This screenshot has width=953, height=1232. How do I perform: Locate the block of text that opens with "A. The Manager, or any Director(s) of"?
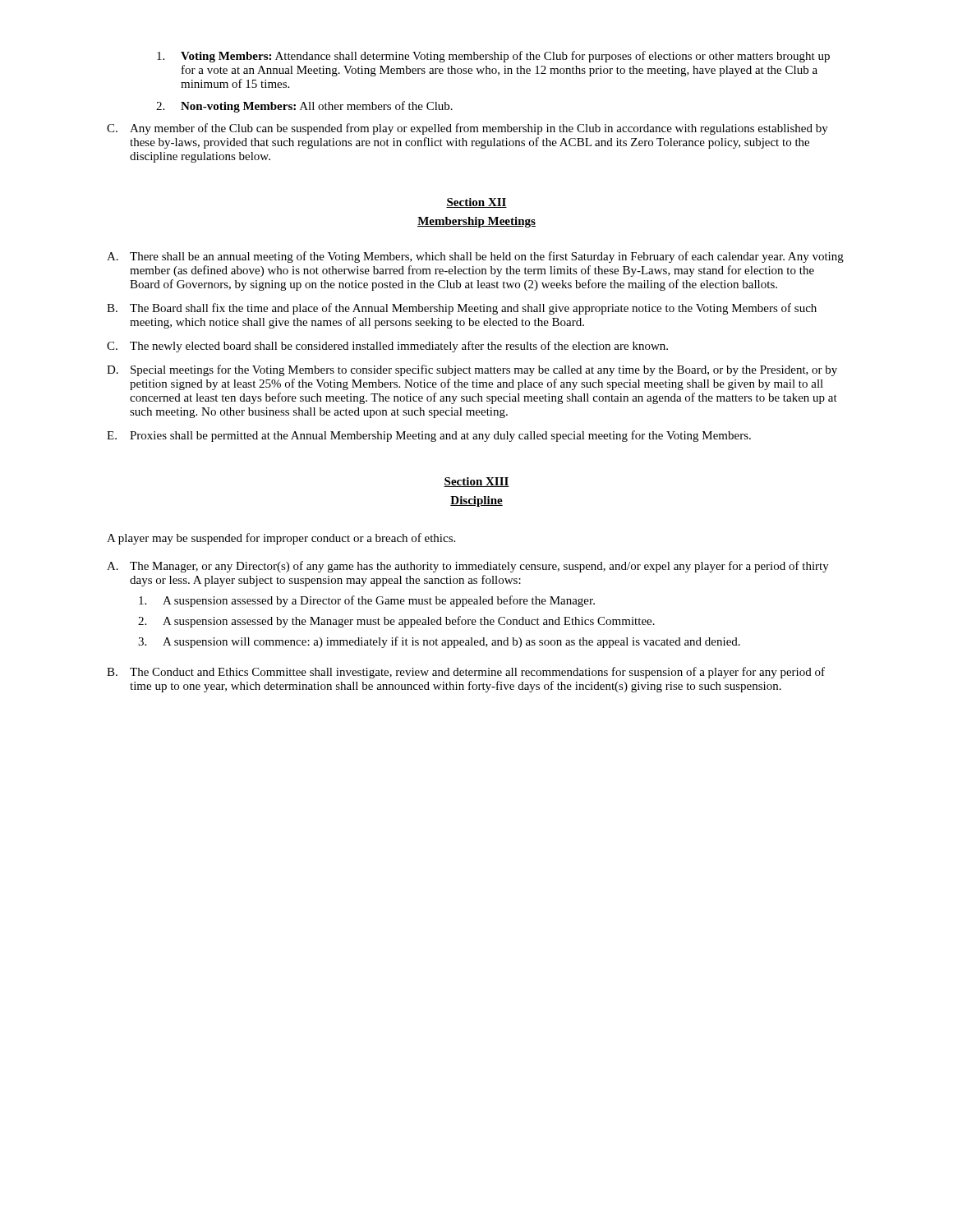click(476, 607)
